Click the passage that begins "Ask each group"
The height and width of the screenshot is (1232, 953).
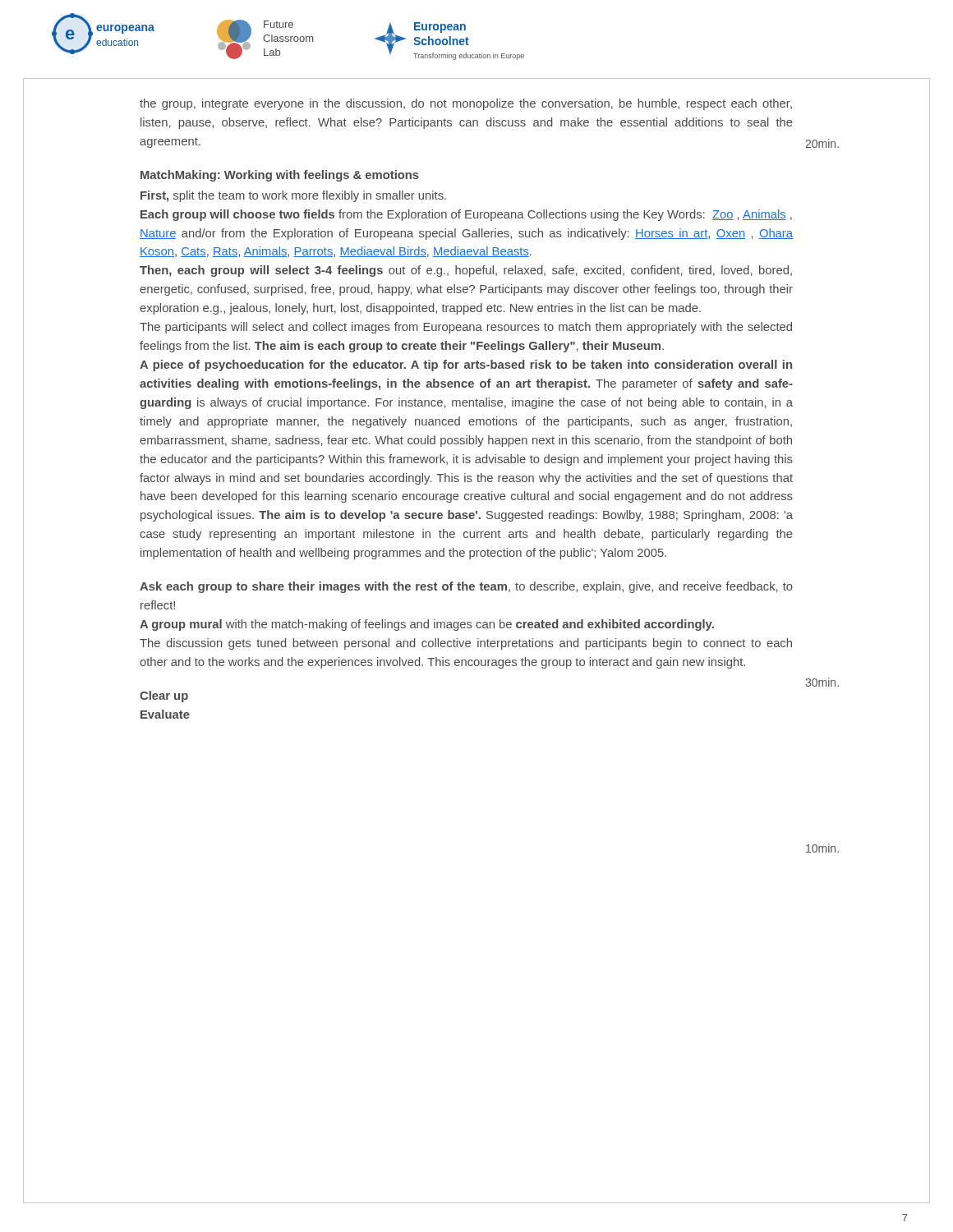(x=466, y=624)
